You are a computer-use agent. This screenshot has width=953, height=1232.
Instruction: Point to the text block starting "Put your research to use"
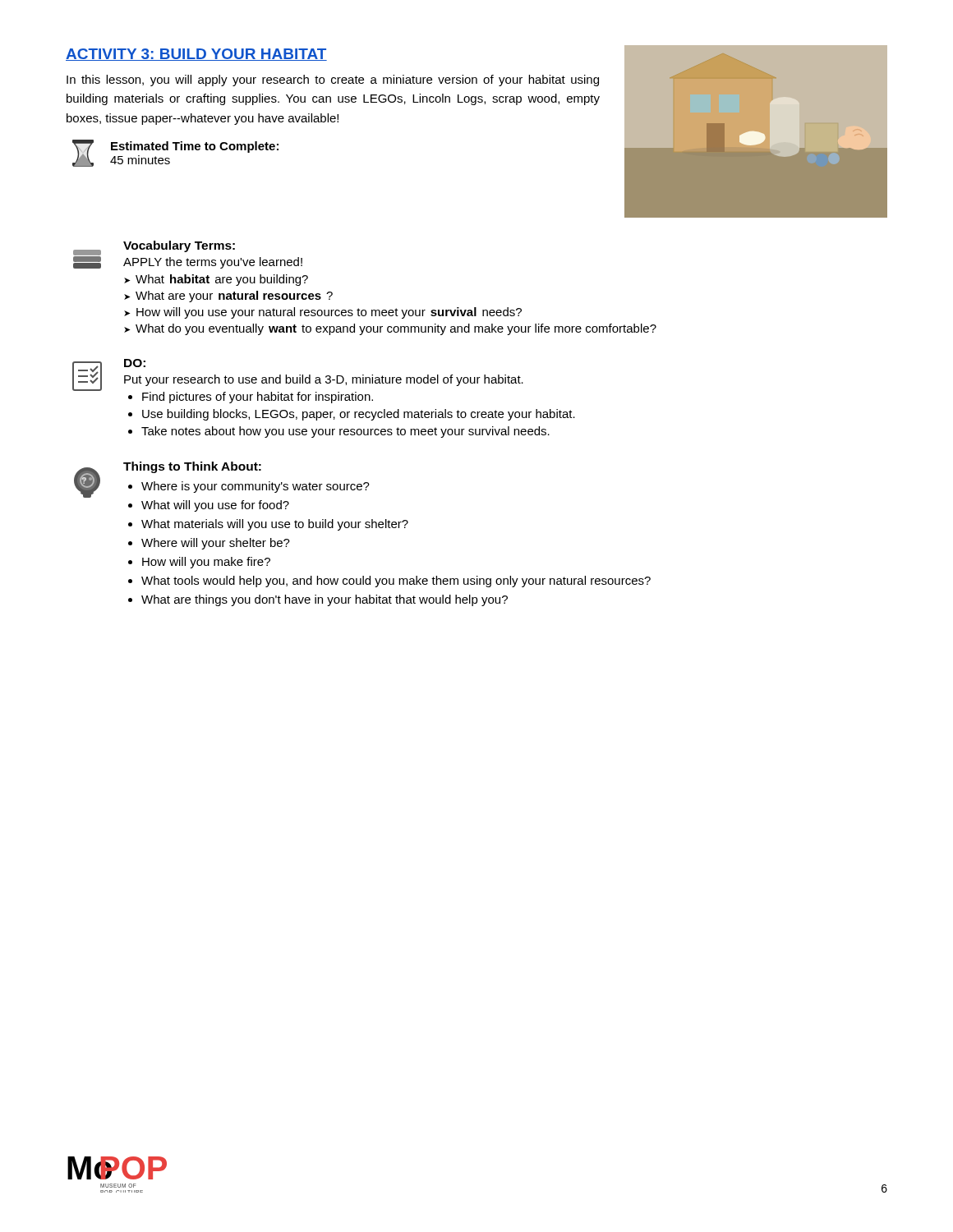point(324,379)
